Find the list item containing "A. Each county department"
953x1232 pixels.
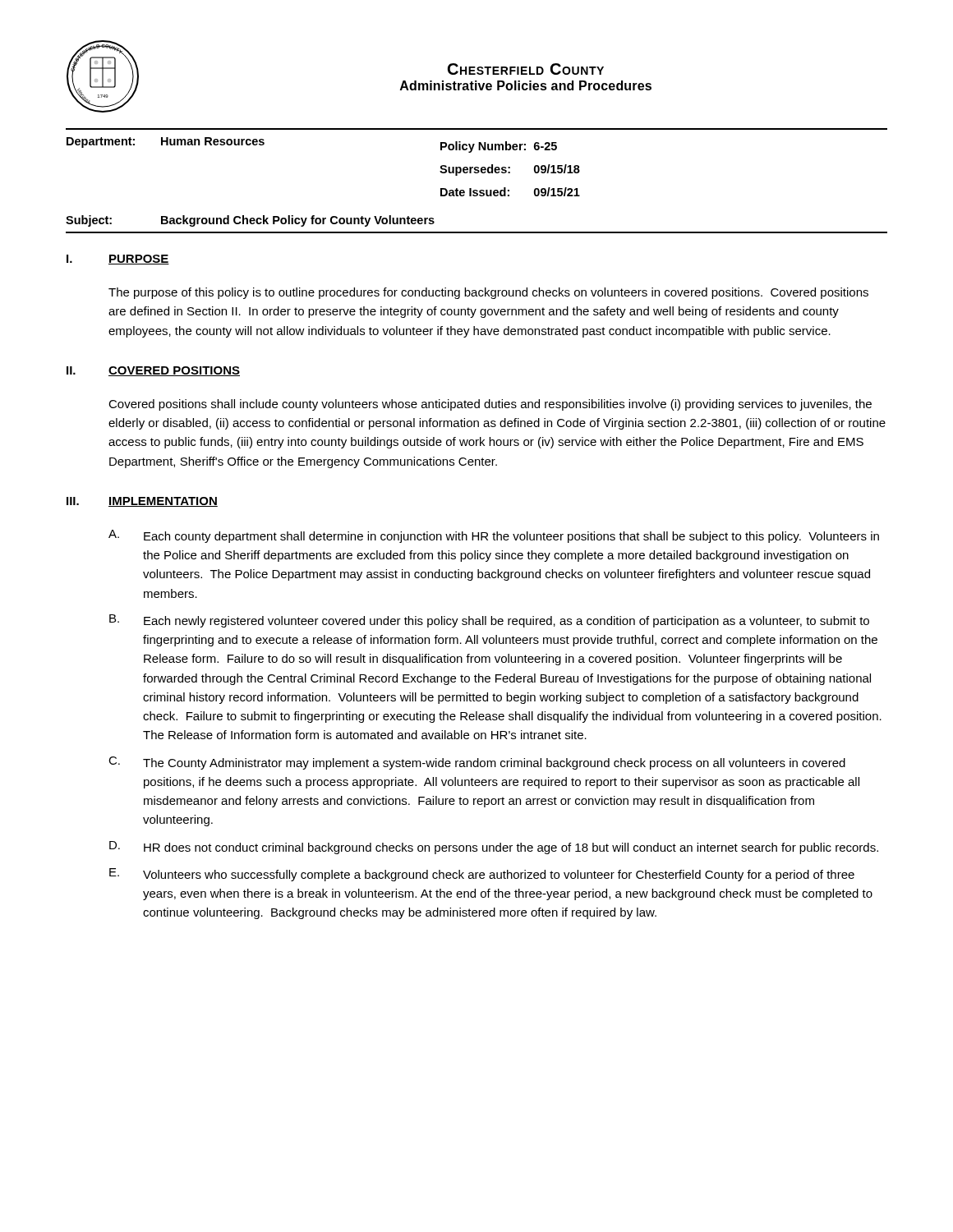pos(498,565)
